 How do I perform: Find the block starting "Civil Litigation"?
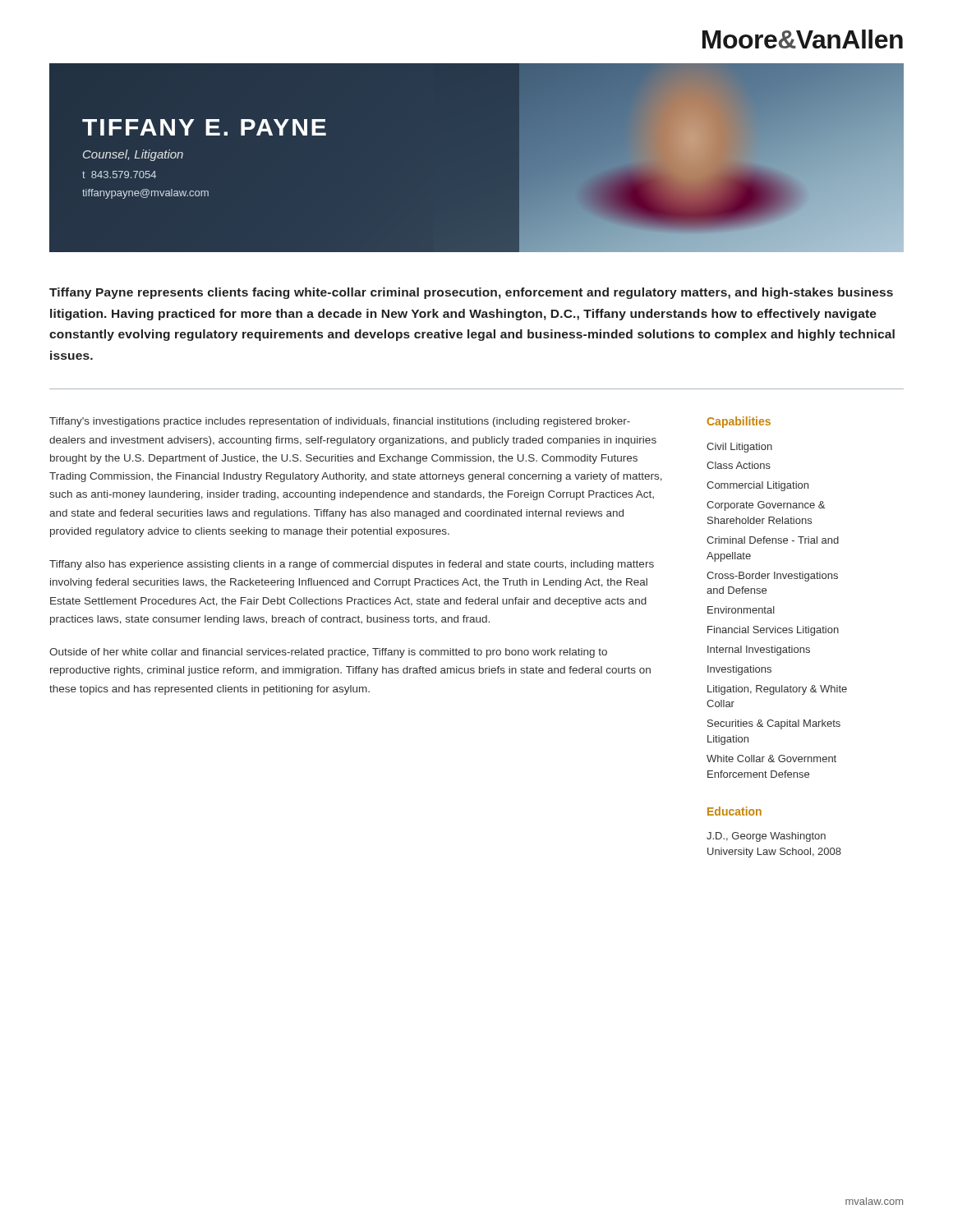pyautogui.click(x=739, y=446)
